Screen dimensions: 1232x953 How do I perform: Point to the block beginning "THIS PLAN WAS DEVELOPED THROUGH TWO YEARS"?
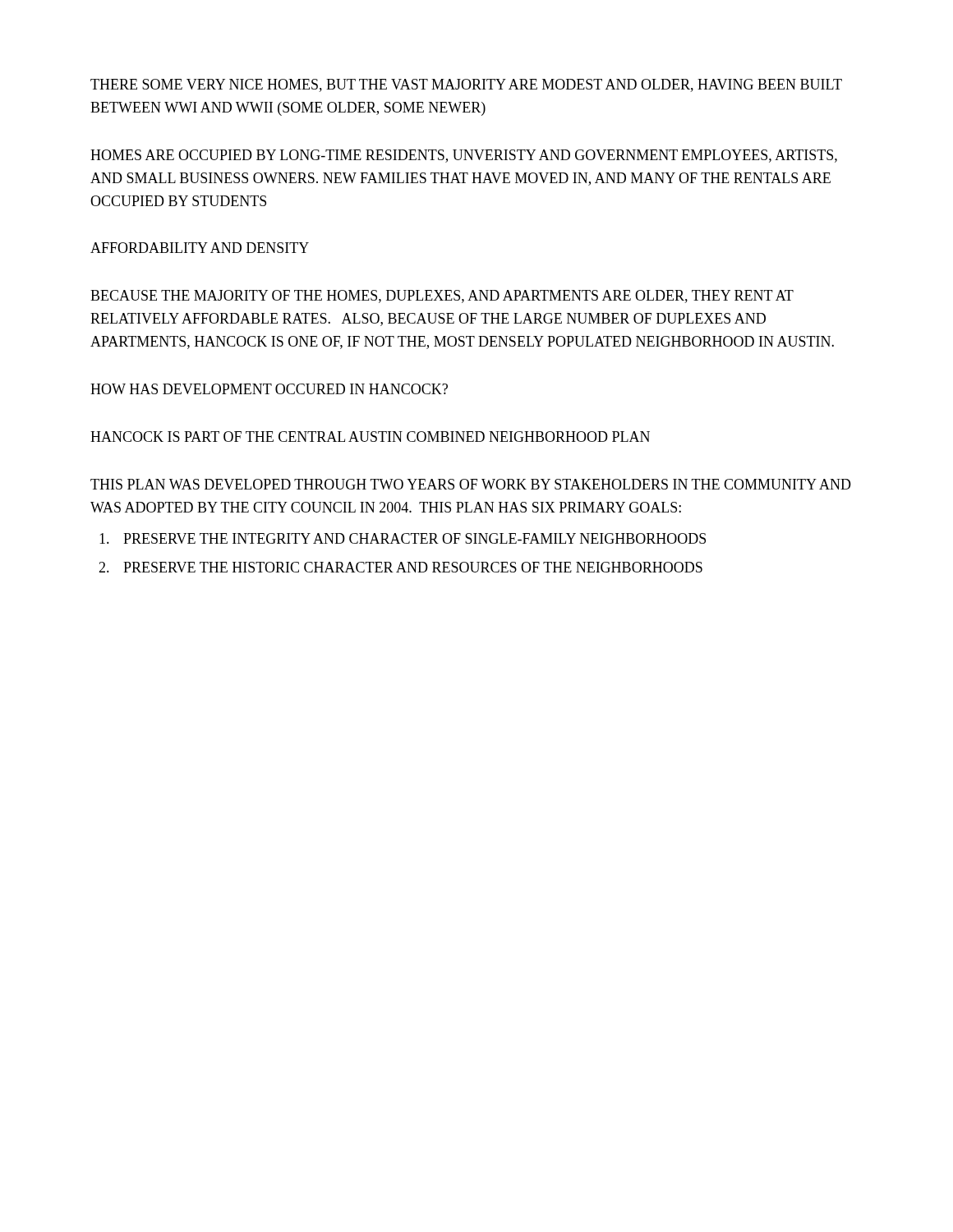coord(471,496)
